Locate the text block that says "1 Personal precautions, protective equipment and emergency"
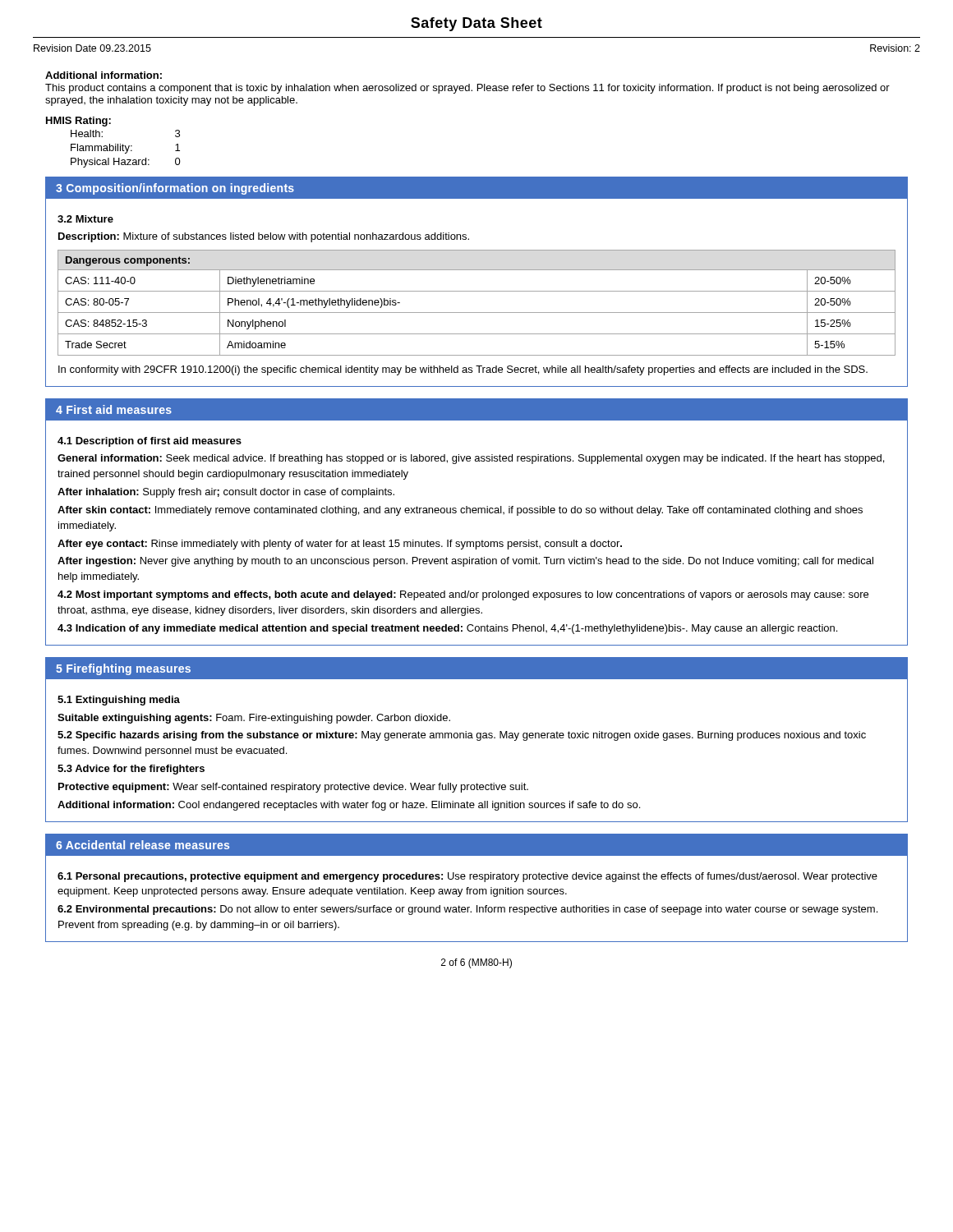Screen dimensions: 1232x953 [476, 901]
